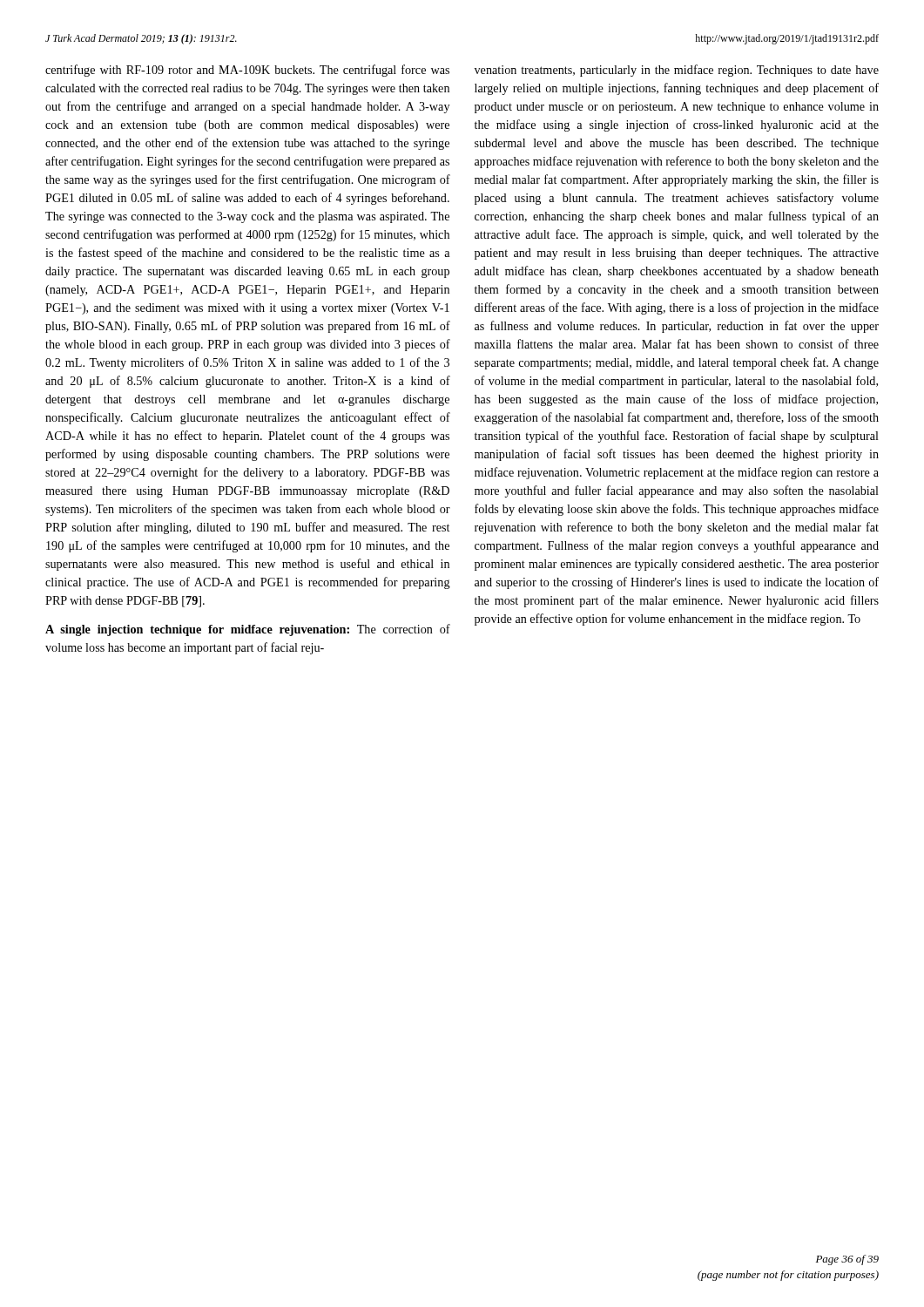
Task: Select the text block containing "centrifuge with RF-109 rotor and MA-109K buckets."
Action: (x=248, y=336)
